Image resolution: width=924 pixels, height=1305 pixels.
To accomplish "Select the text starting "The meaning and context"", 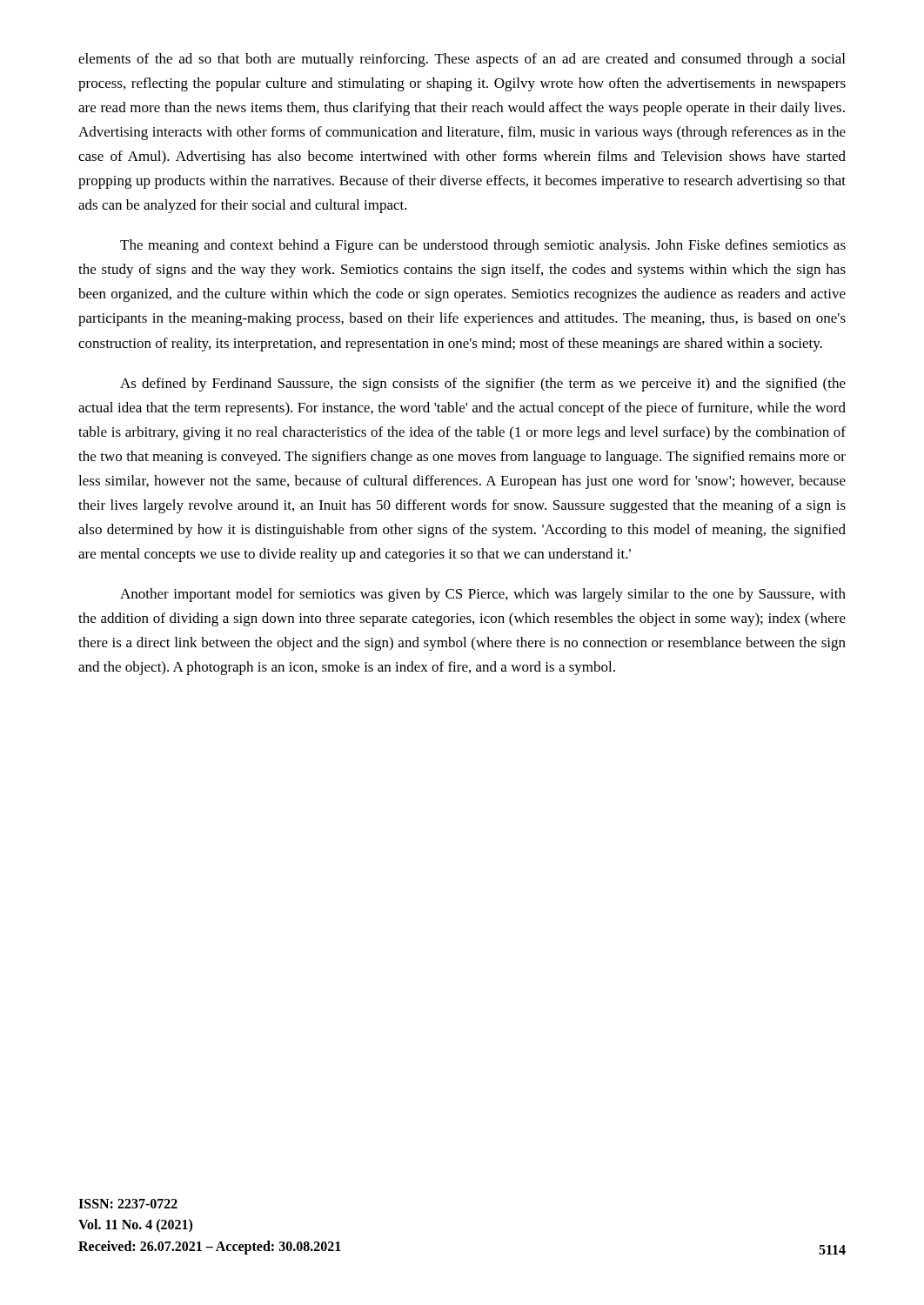I will click(462, 294).
